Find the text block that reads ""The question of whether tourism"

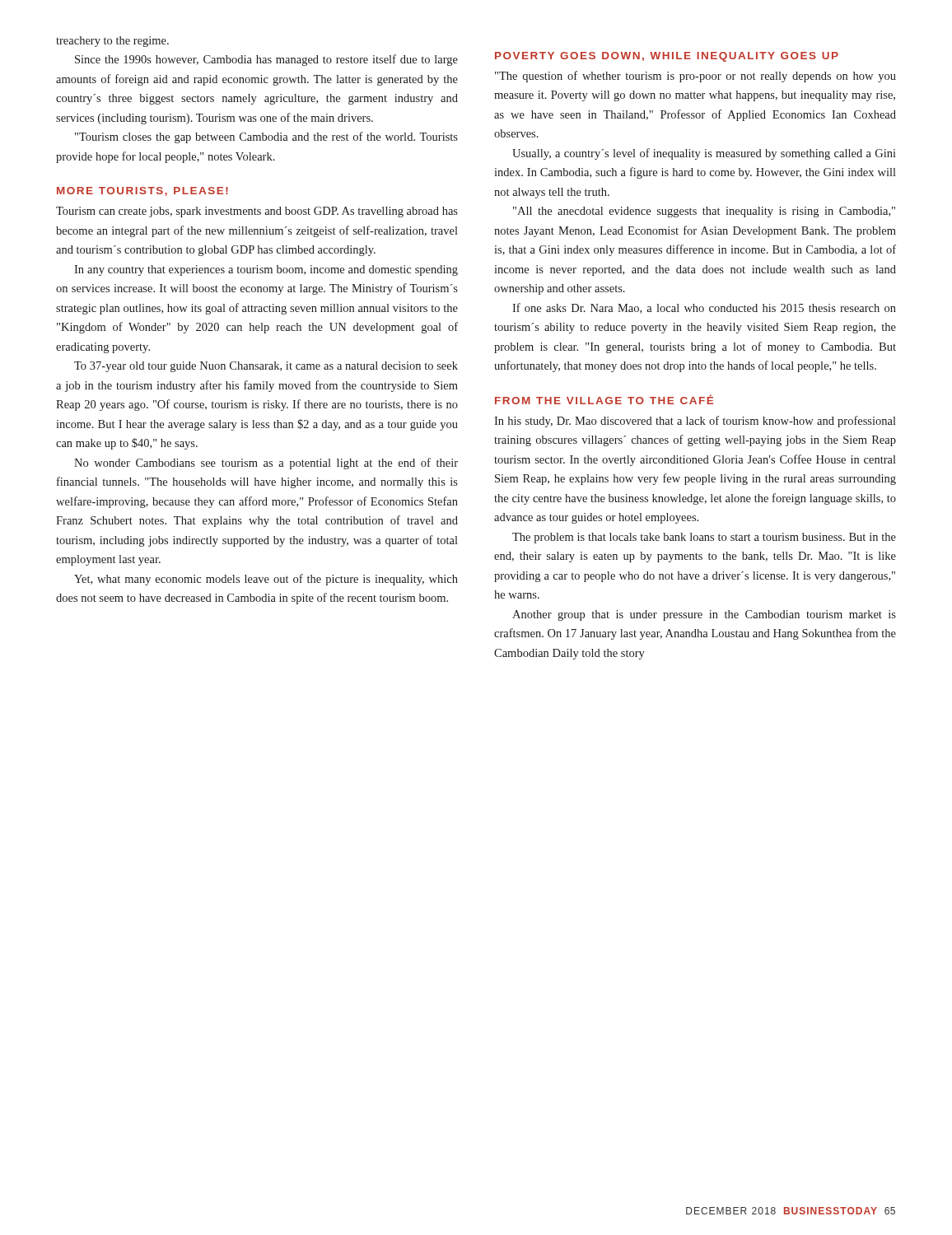click(x=695, y=221)
